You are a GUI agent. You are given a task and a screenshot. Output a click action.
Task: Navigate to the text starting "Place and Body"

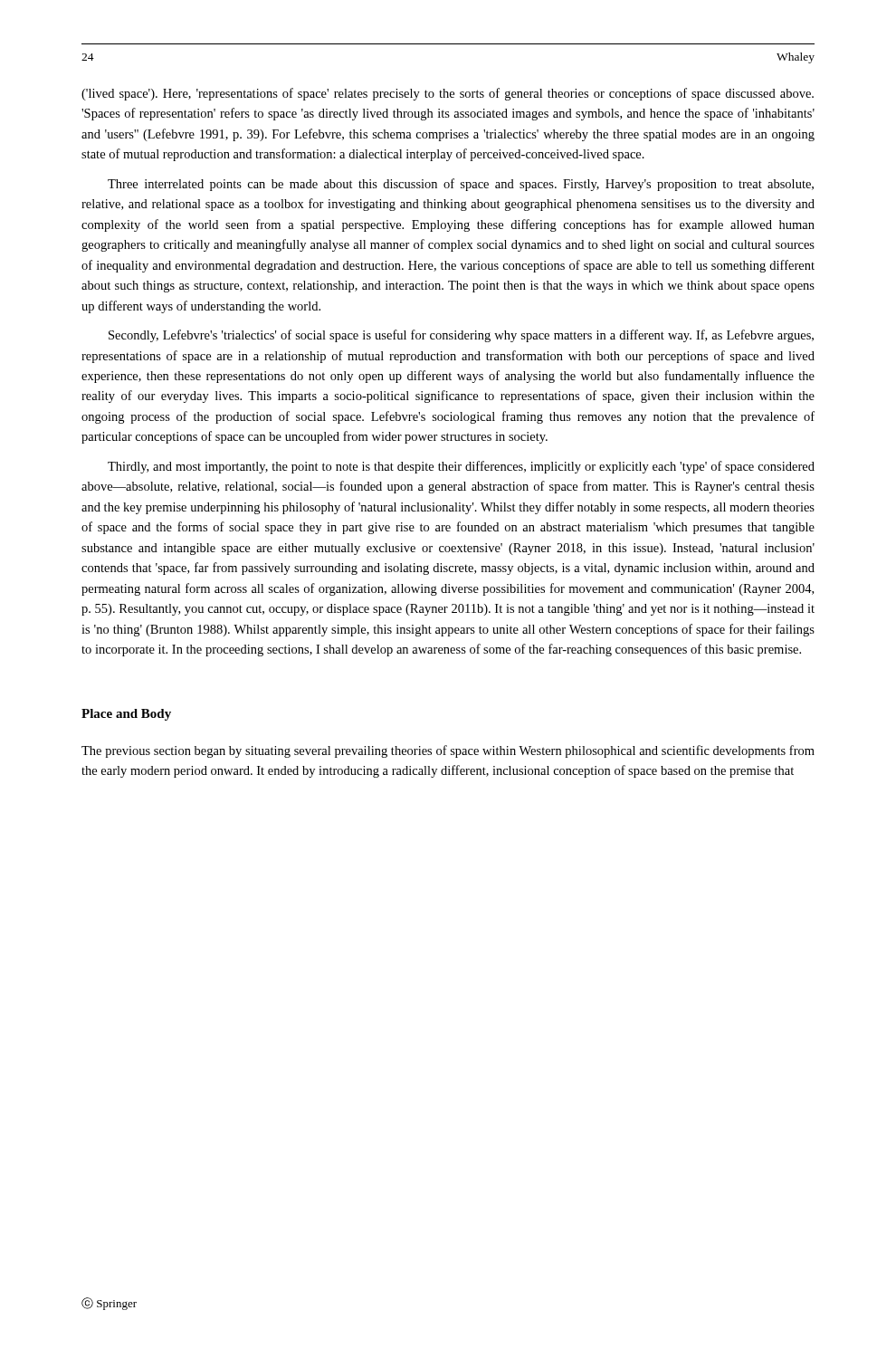126,713
